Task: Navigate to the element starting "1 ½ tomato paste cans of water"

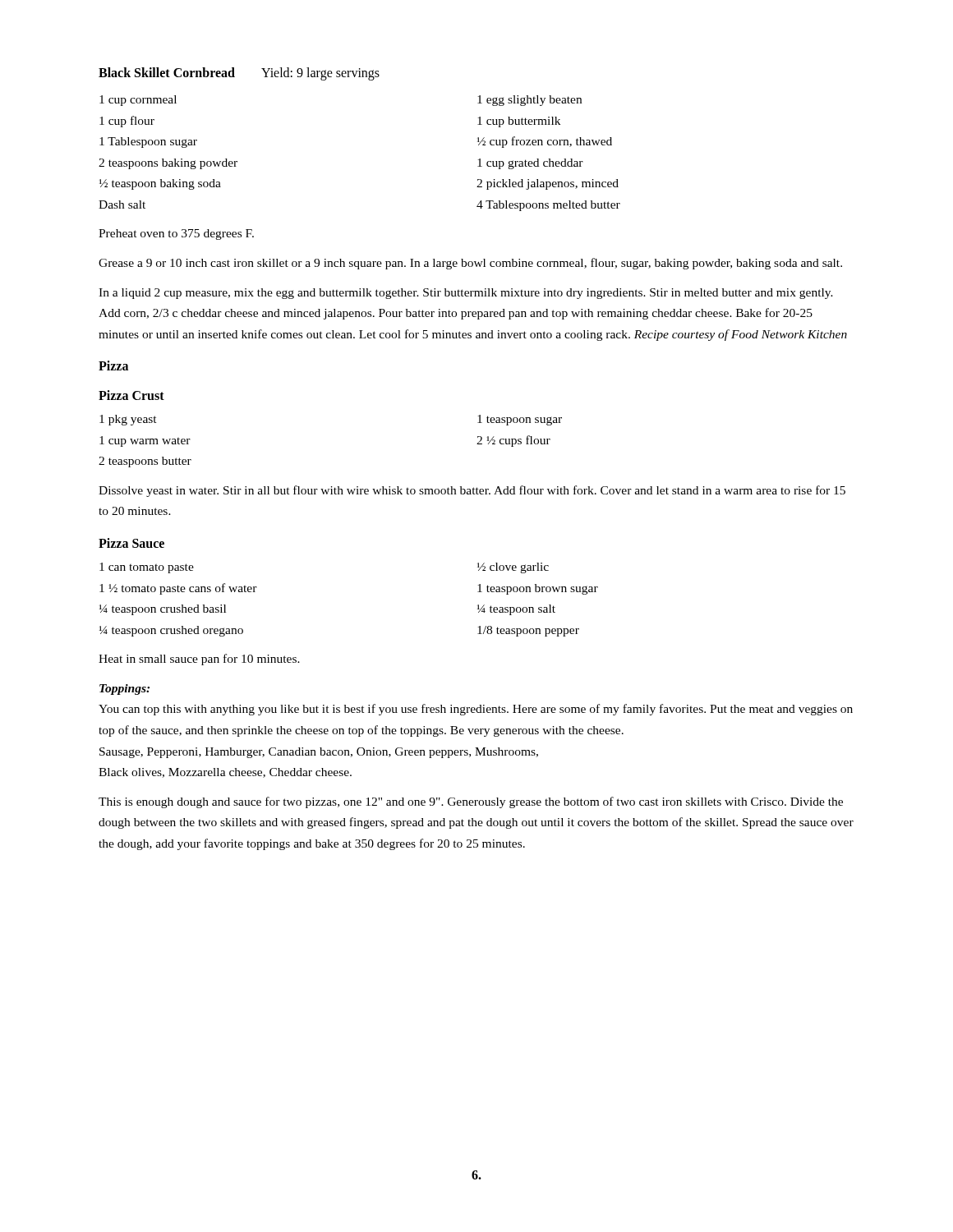Action: coord(178,587)
